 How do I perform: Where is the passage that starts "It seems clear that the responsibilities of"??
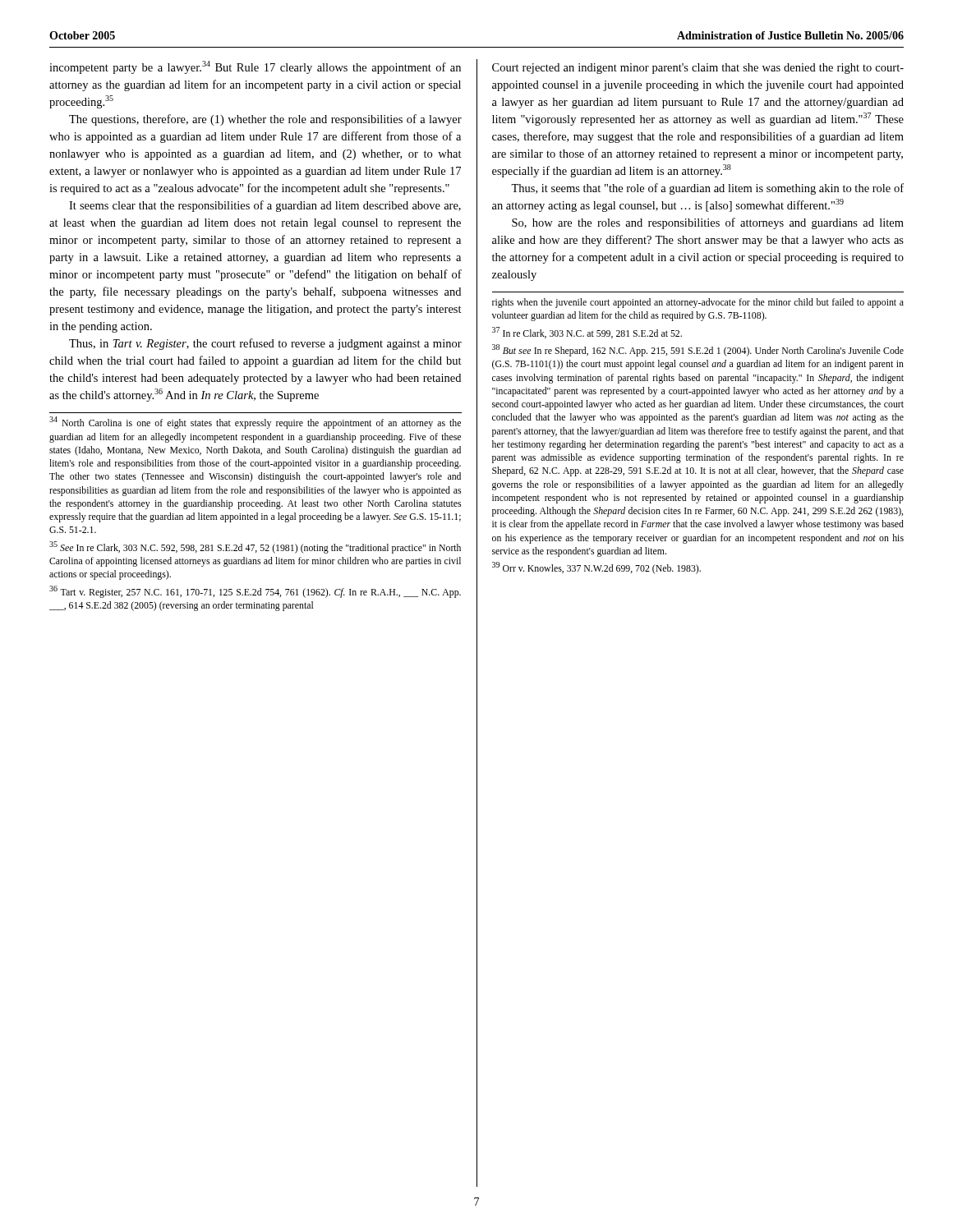pyautogui.click(x=255, y=266)
